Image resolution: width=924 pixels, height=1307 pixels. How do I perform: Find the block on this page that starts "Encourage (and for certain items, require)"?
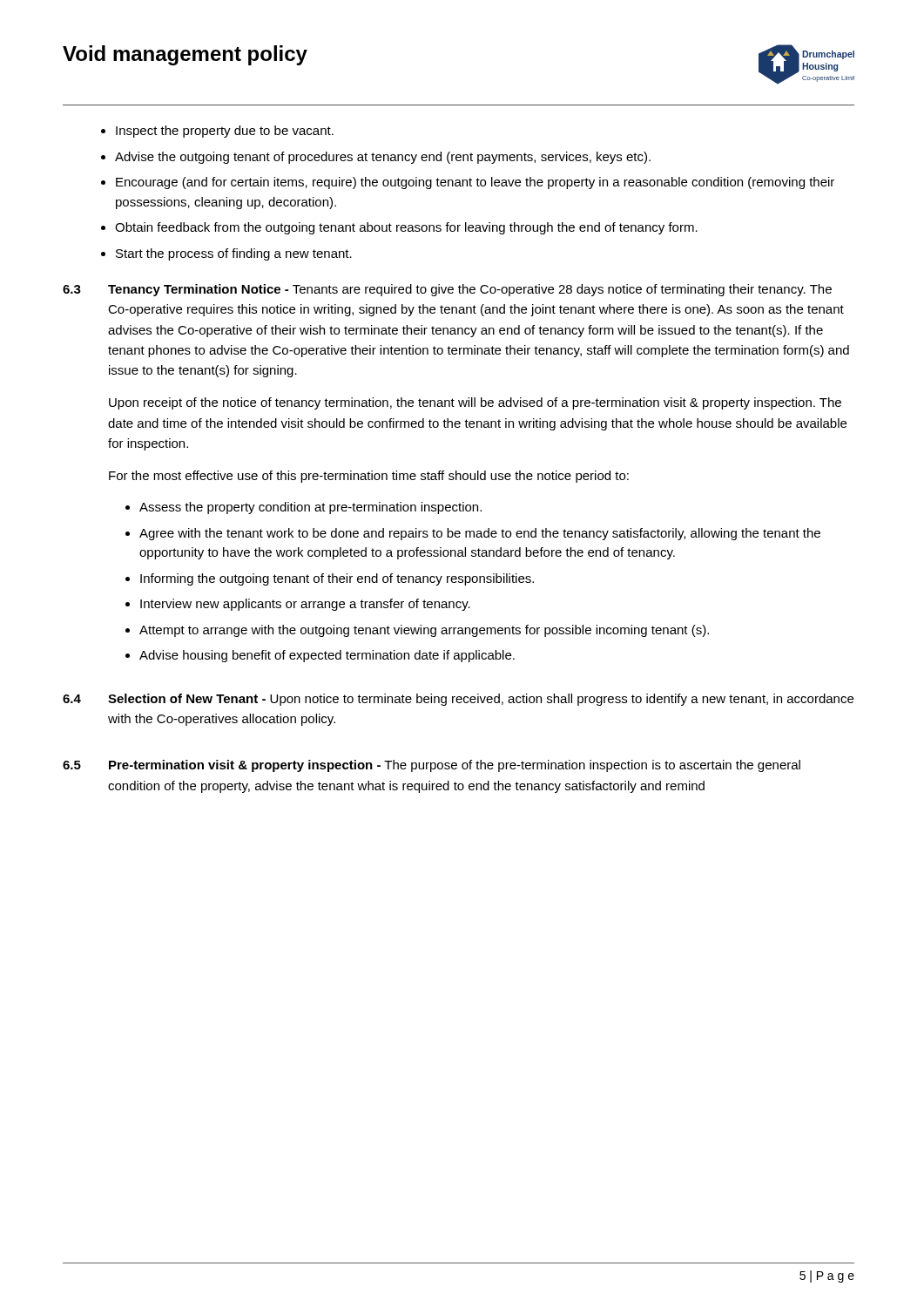(475, 191)
